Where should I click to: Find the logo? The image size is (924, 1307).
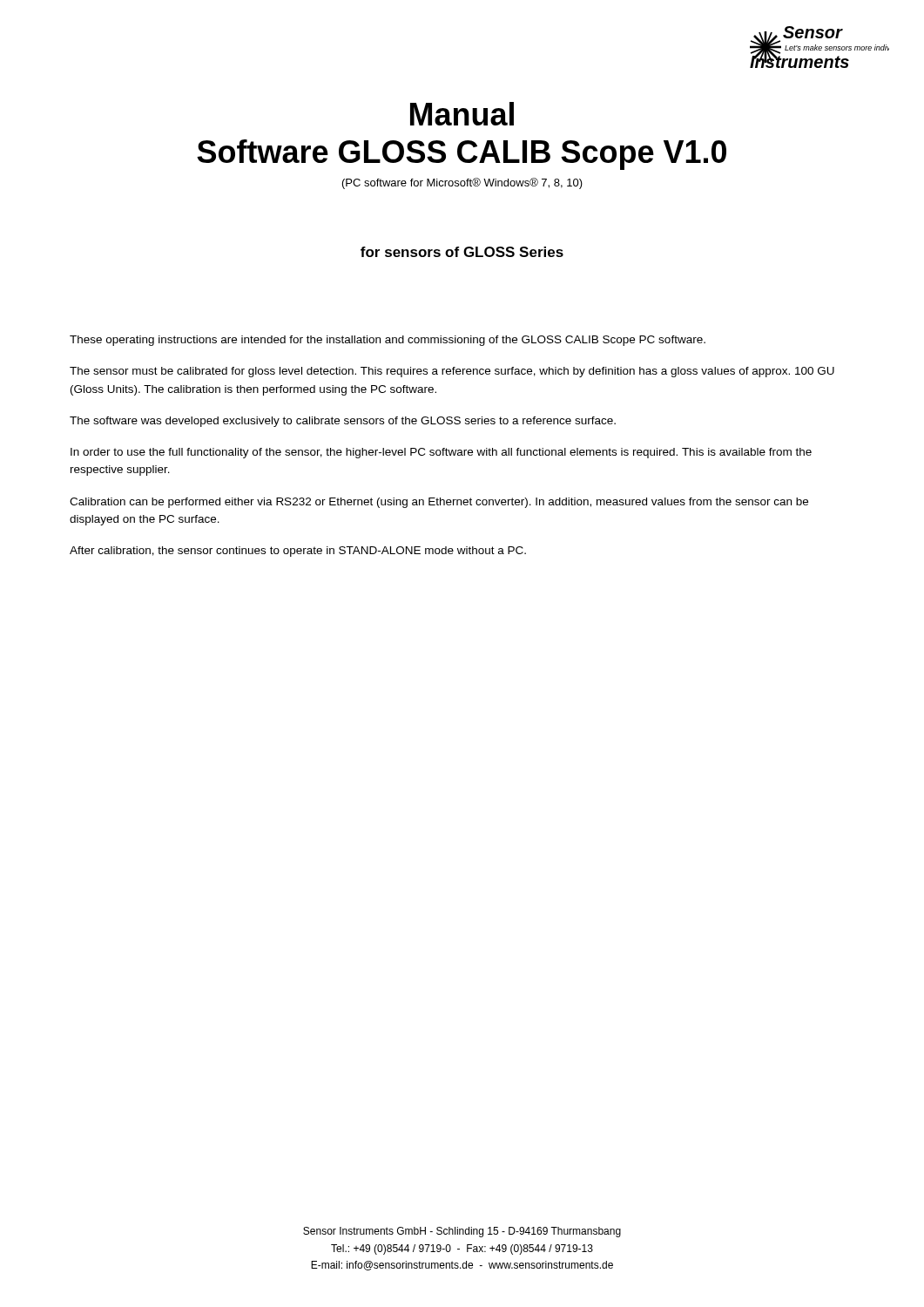point(776,50)
